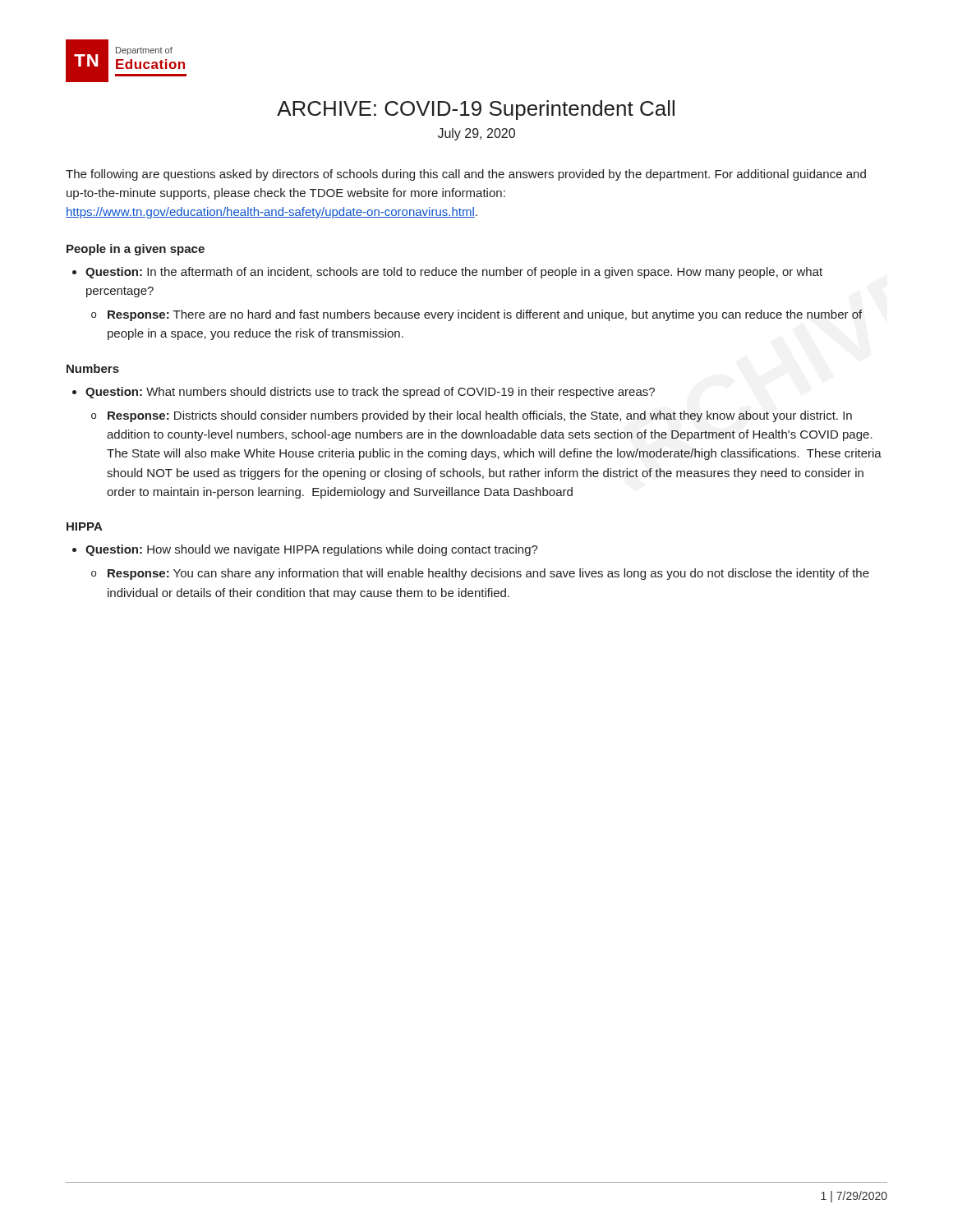The height and width of the screenshot is (1232, 953).
Task: Where is the passage that starts "Question: In the aftermath"?
Action: [486, 304]
